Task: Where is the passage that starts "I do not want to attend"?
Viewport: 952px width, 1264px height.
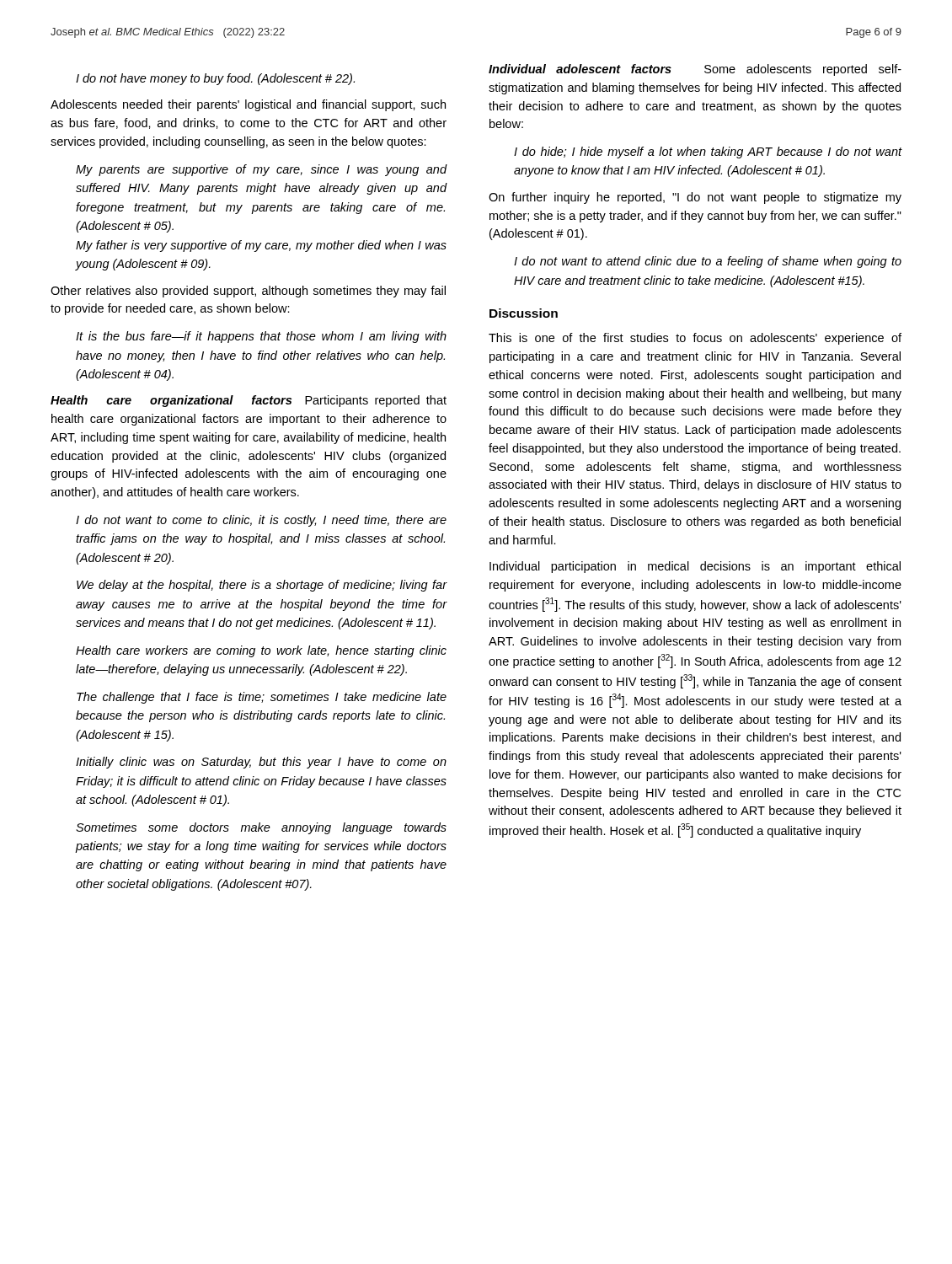Action: (708, 271)
